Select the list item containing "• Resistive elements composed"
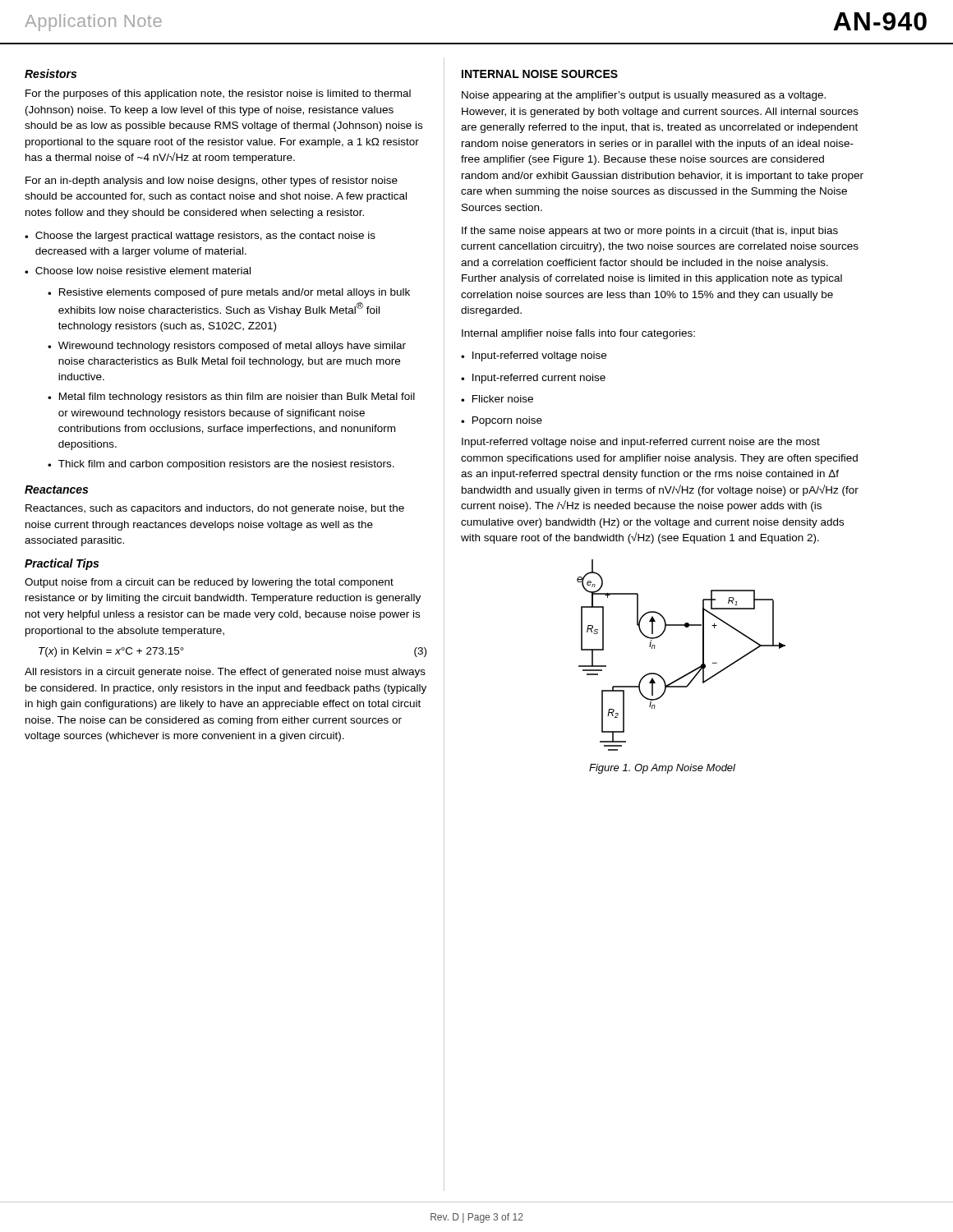The width and height of the screenshot is (953, 1232). pyautogui.click(x=237, y=309)
